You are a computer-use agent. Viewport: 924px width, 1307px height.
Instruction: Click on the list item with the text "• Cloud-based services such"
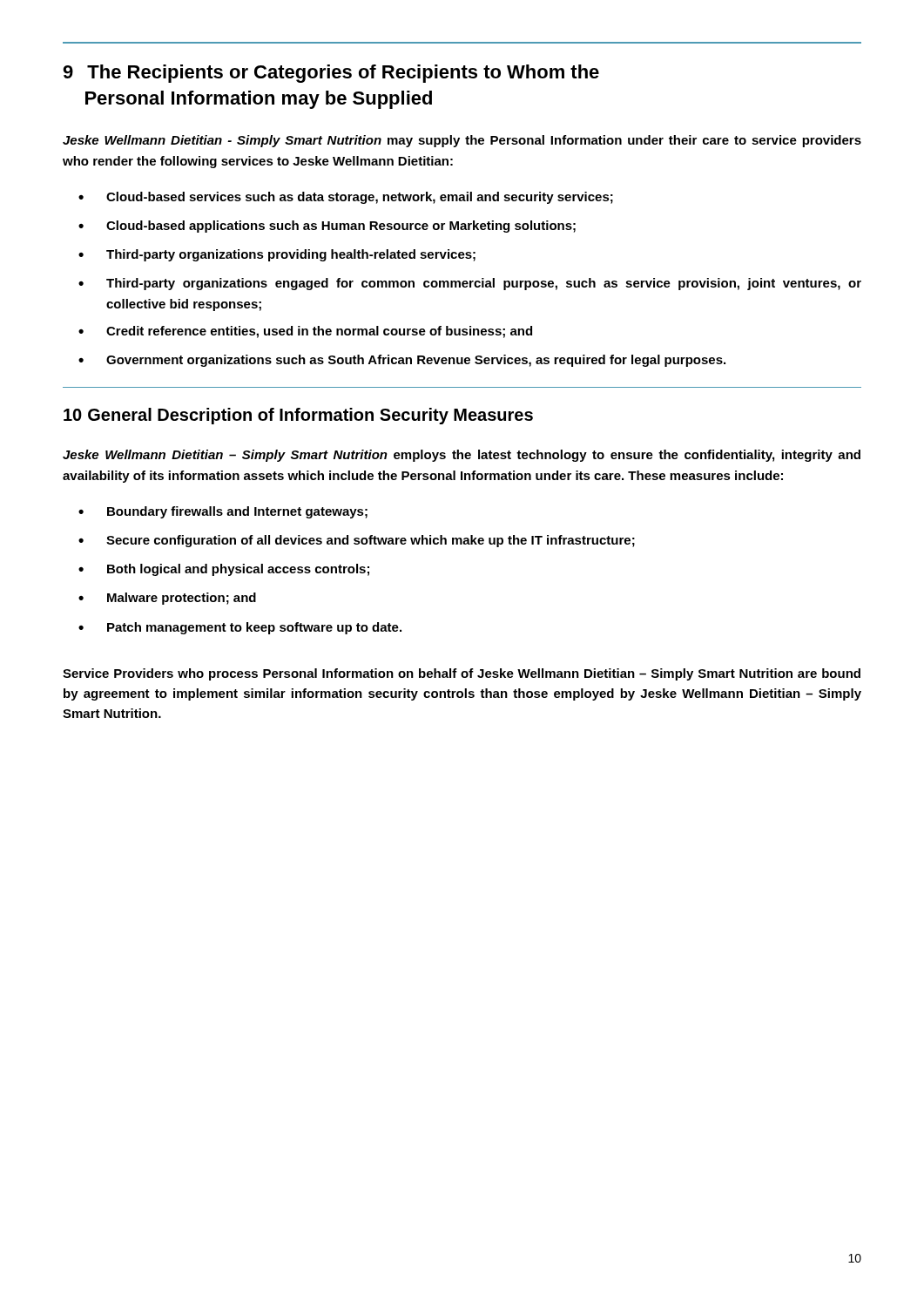pos(470,197)
